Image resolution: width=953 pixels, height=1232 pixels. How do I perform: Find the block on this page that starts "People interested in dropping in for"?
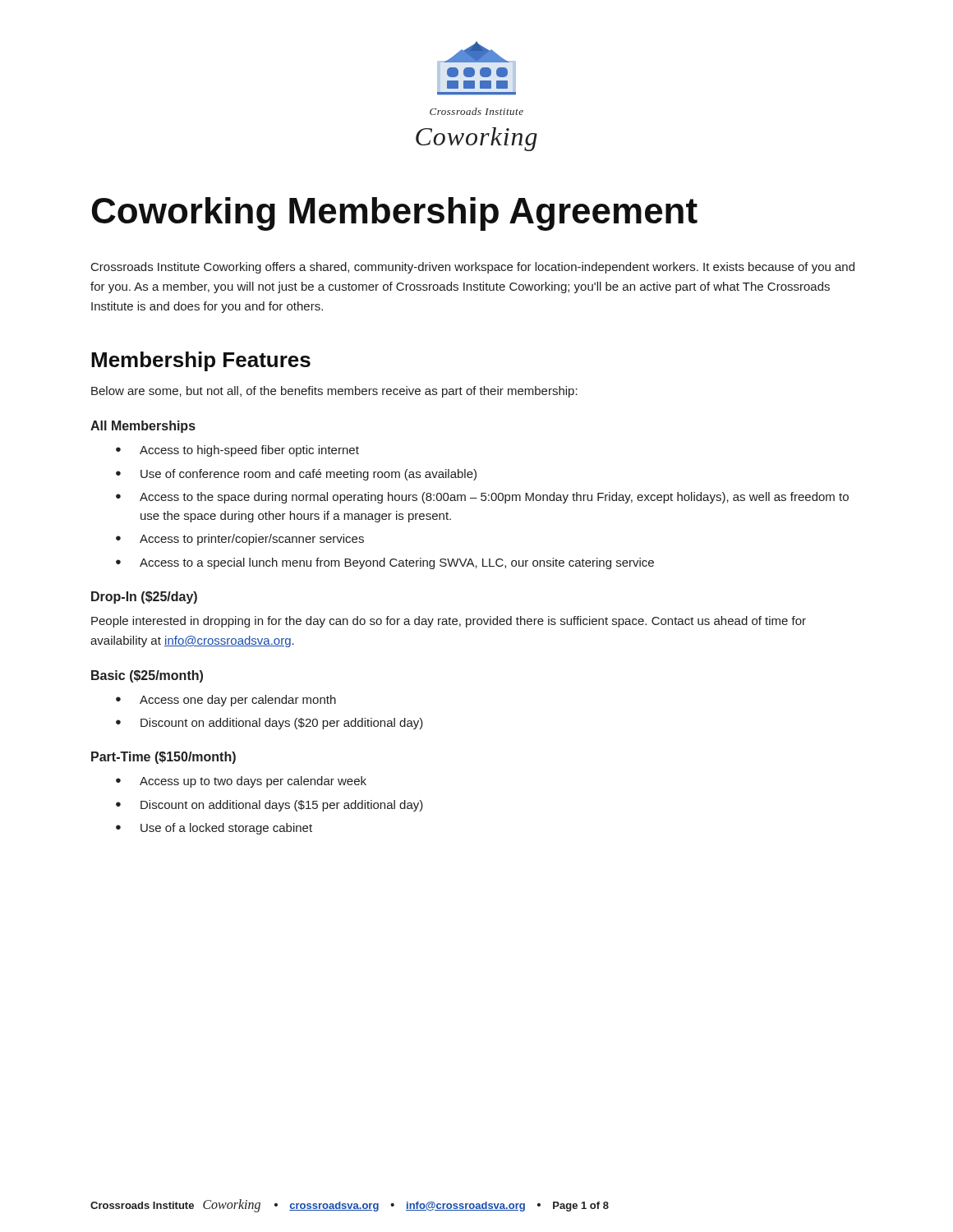tap(448, 630)
